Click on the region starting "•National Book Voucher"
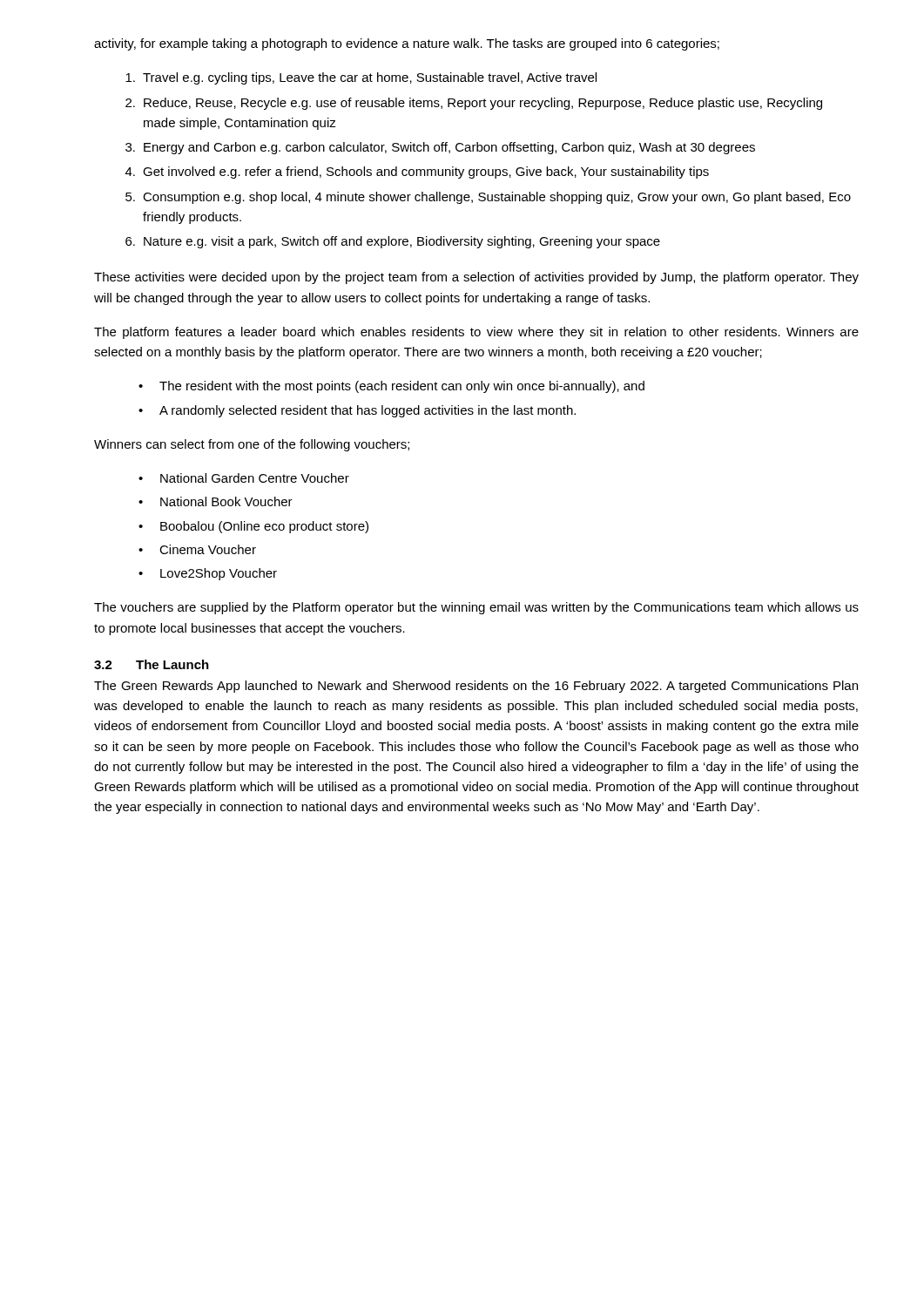Viewport: 924px width, 1307px height. [216, 501]
